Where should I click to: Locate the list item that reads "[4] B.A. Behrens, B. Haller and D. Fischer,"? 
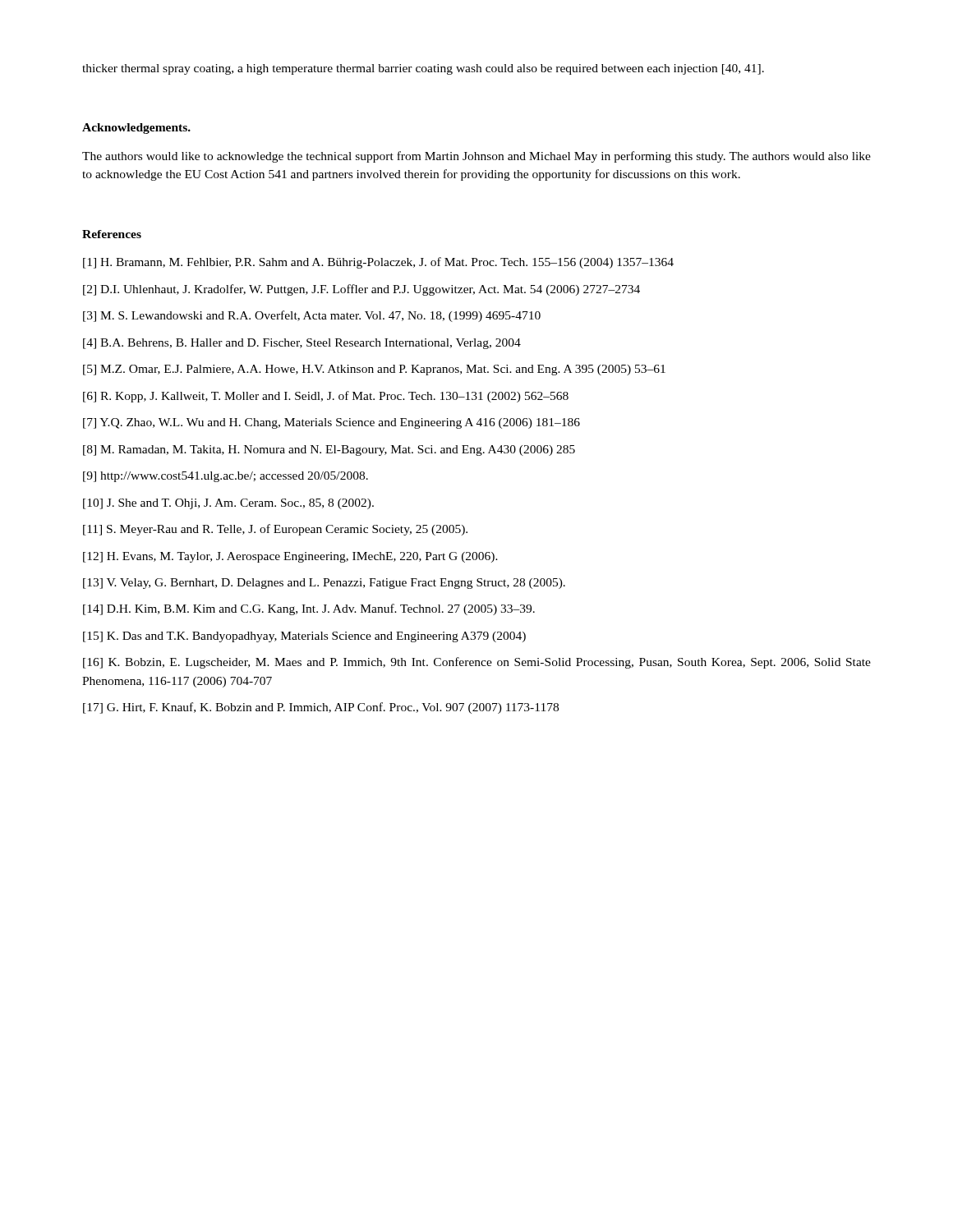click(x=476, y=342)
